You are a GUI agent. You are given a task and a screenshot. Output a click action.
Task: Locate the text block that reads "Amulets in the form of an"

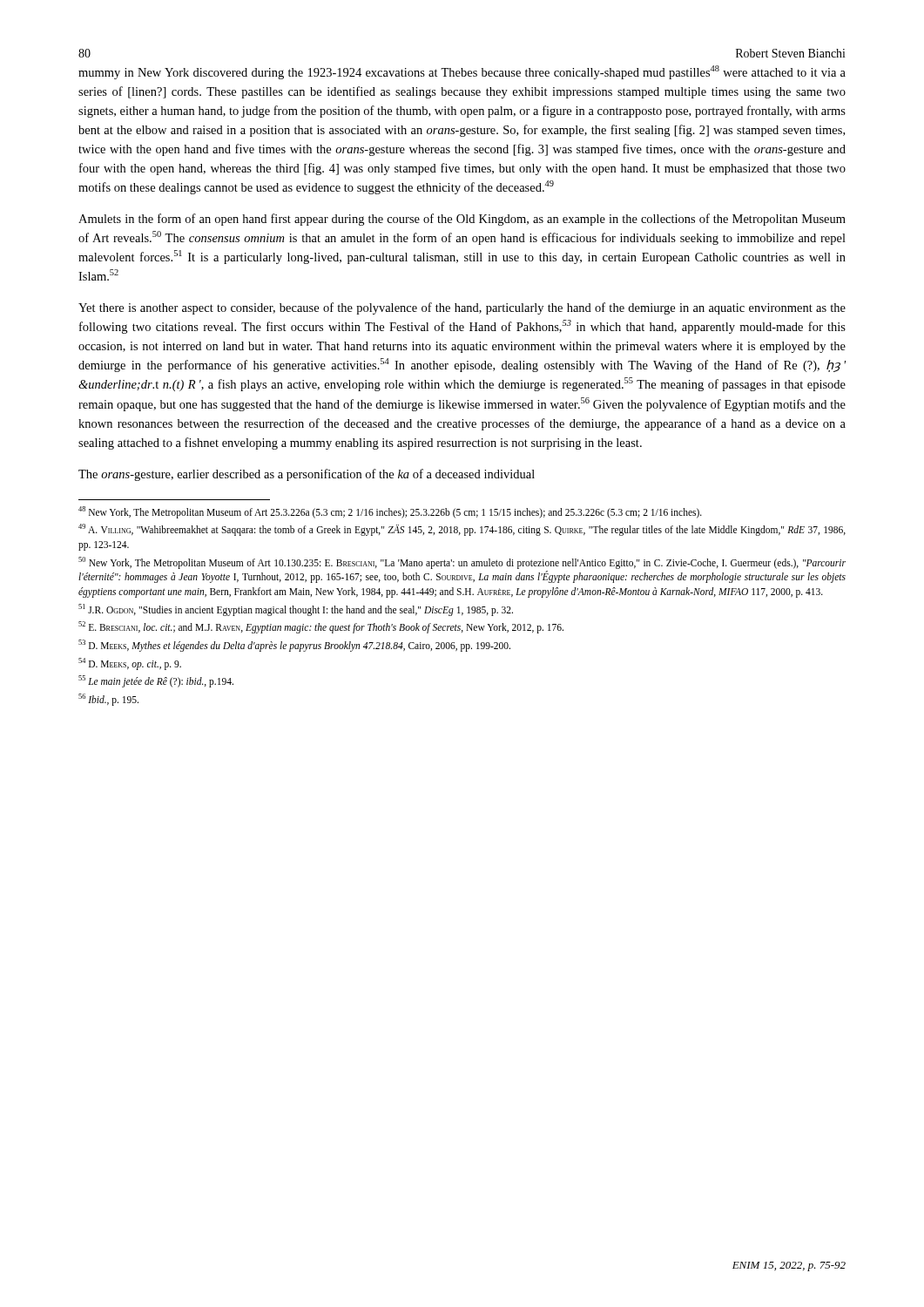click(462, 248)
